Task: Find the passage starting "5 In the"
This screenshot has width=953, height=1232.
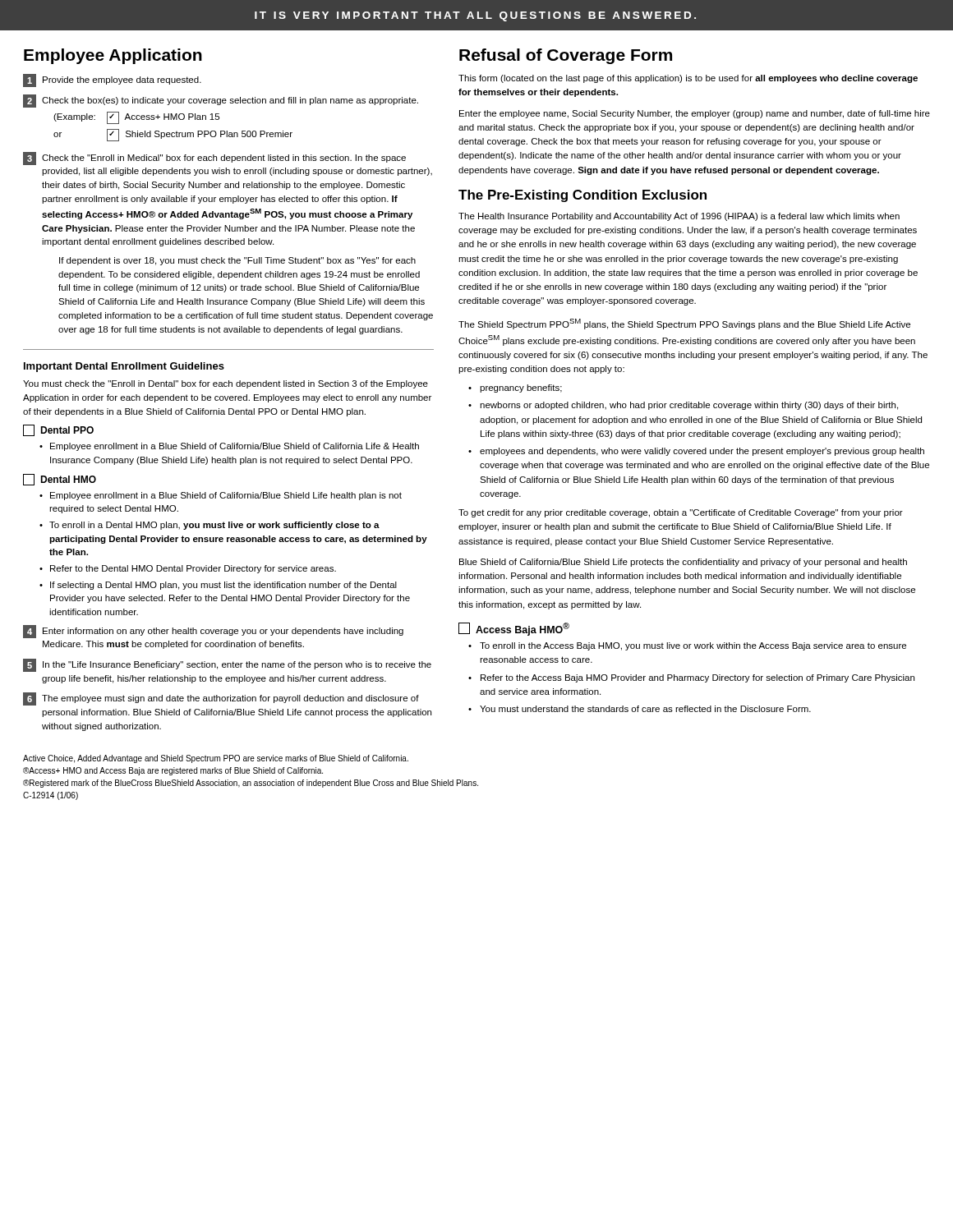Action: pos(228,672)
